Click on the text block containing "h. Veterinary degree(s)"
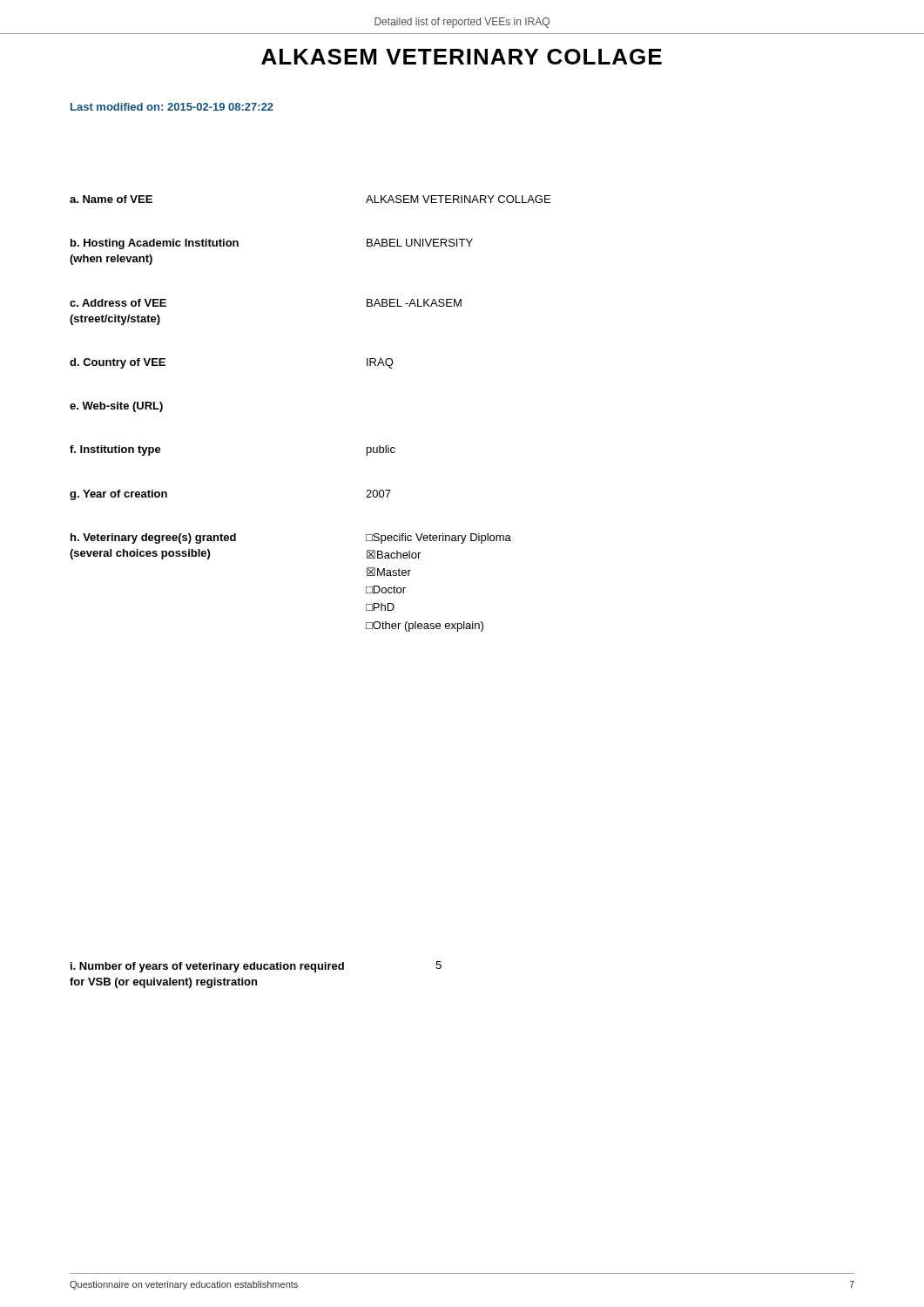This screenshot has width=924, height=1307. click(x=154, y=538)
